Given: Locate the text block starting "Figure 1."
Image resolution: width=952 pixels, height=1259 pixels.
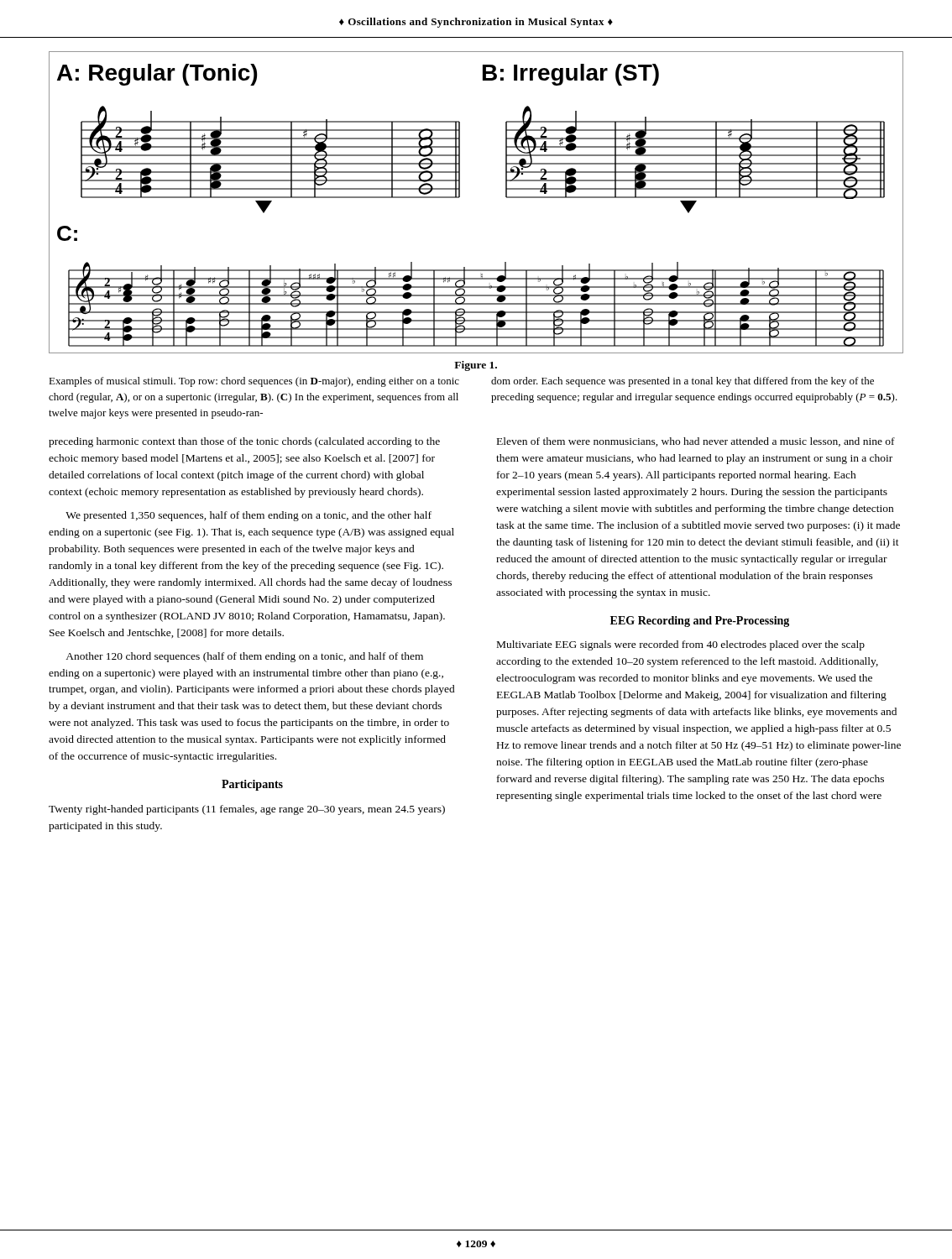Looking at the screenshot, I should pos(476,365).
